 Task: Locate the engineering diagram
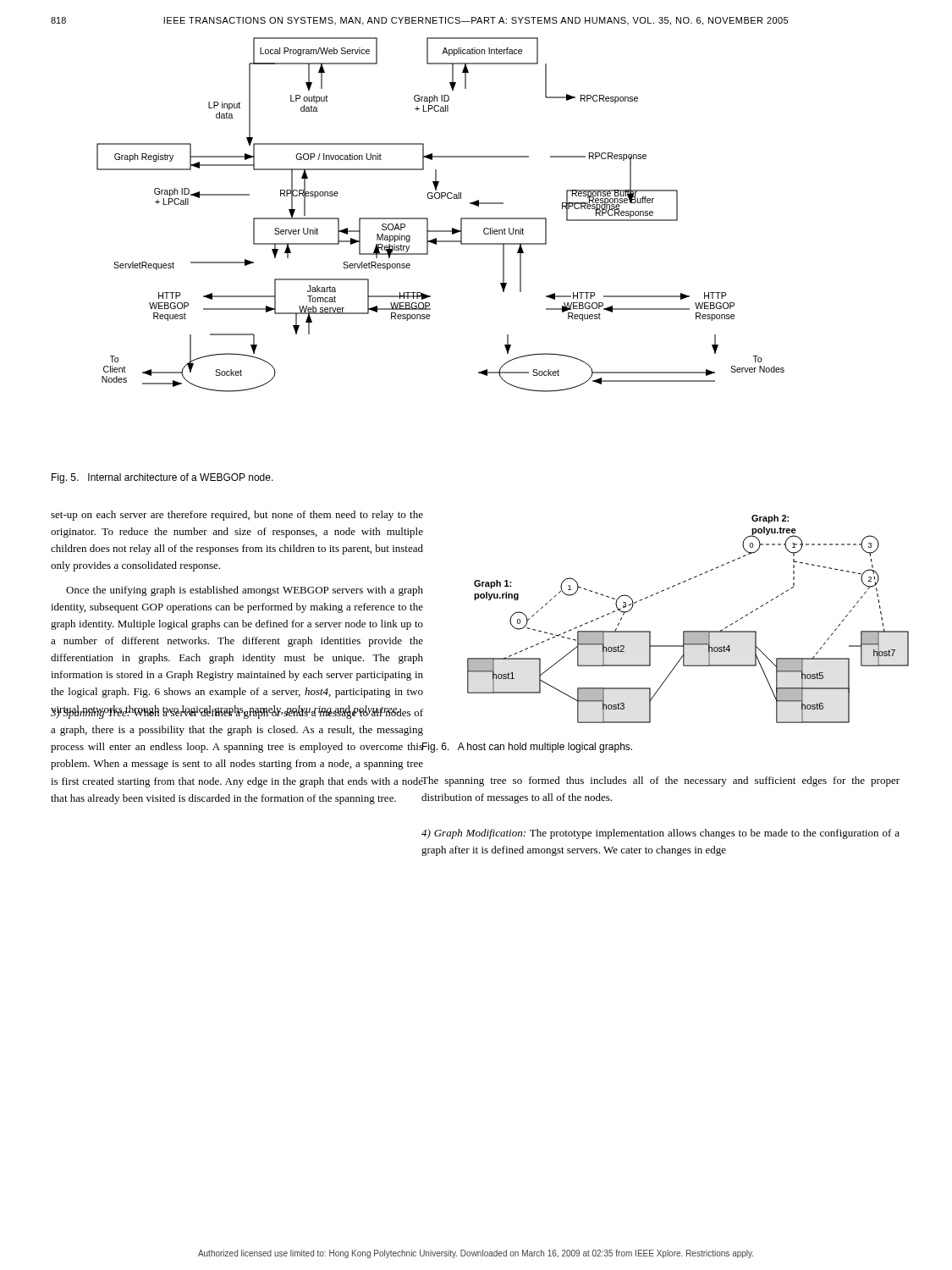click(x=474, y=252)
